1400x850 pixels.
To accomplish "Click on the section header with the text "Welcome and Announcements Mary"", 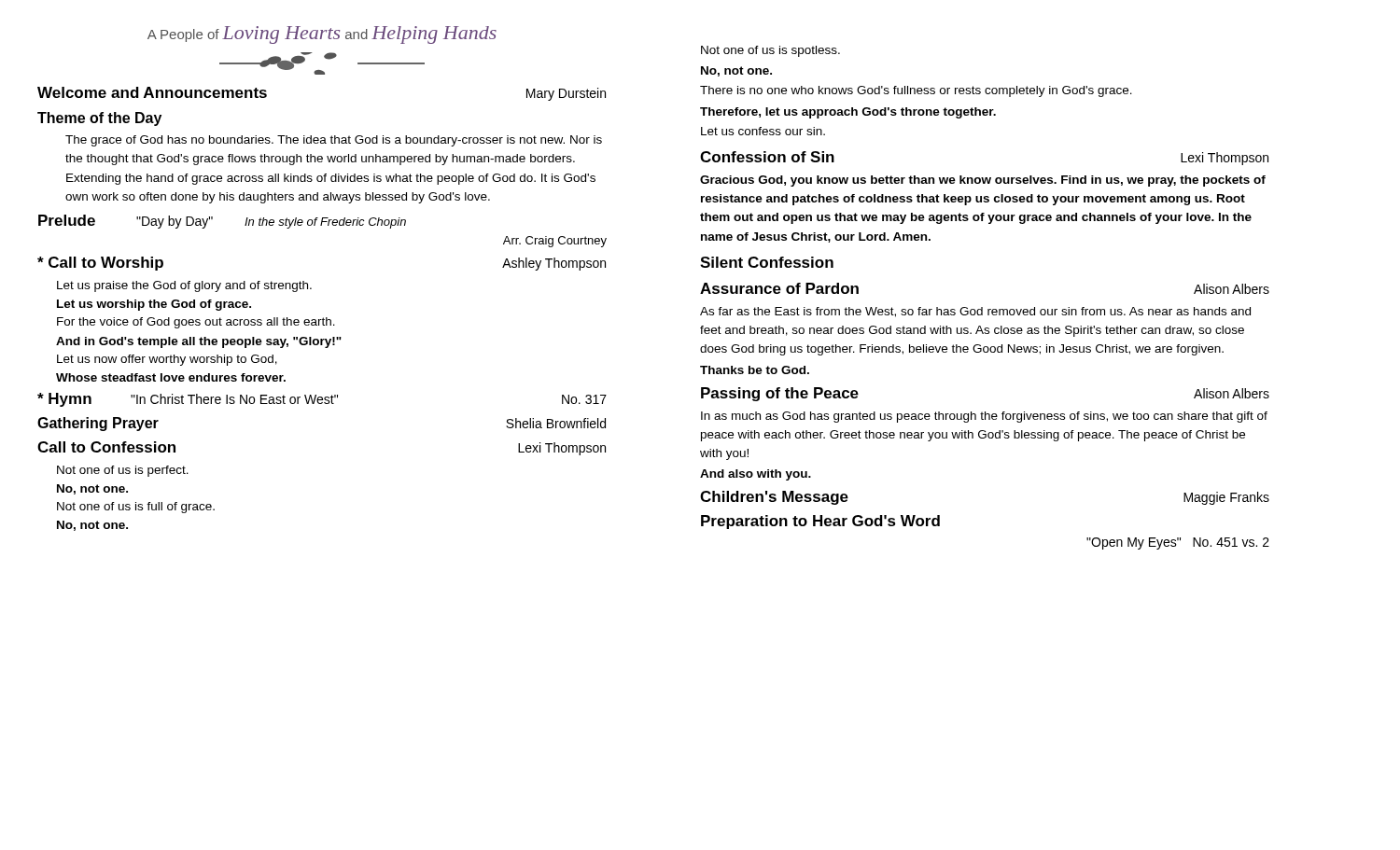I will (149, 94).
